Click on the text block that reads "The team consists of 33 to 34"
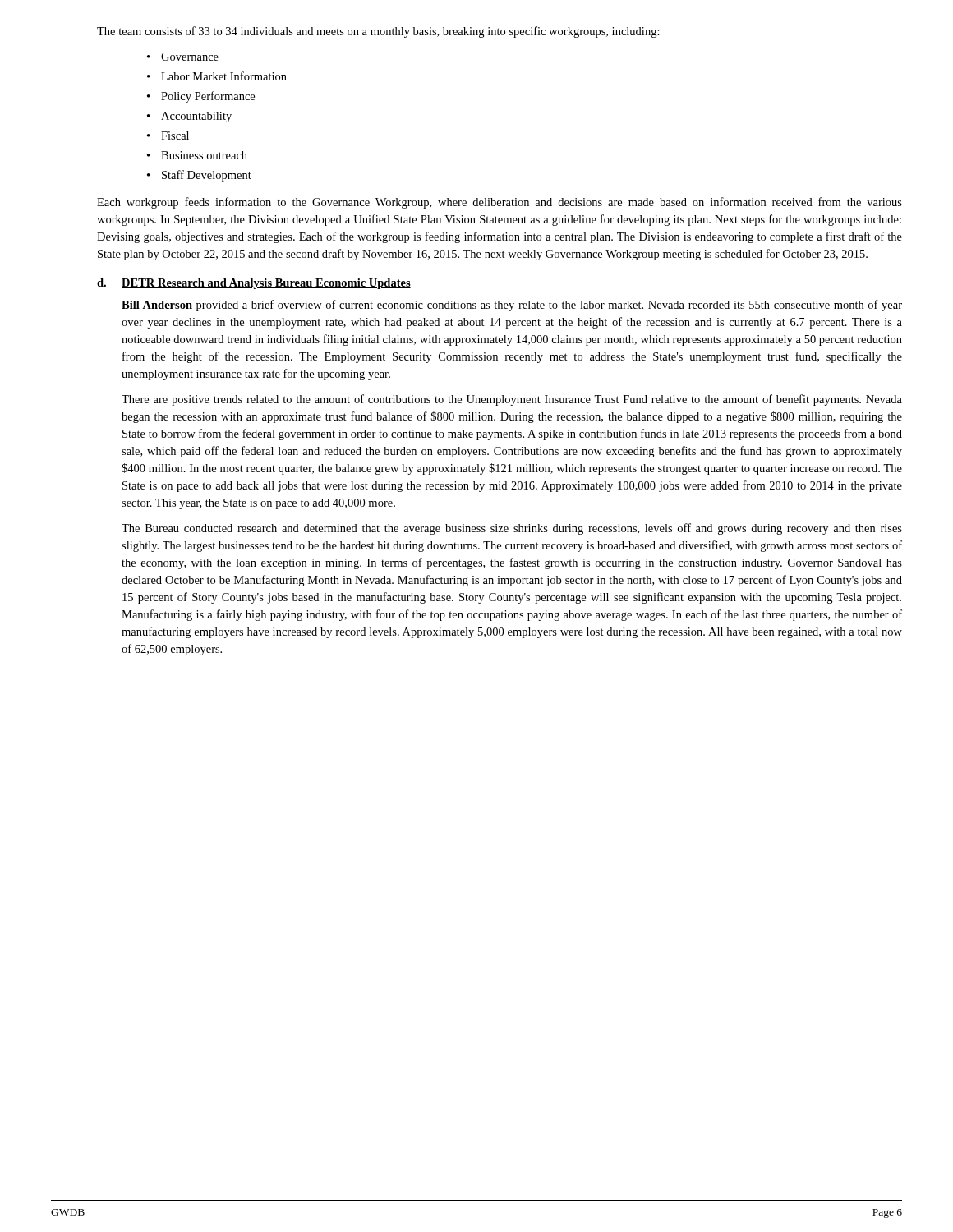 (x=378, y=31)
